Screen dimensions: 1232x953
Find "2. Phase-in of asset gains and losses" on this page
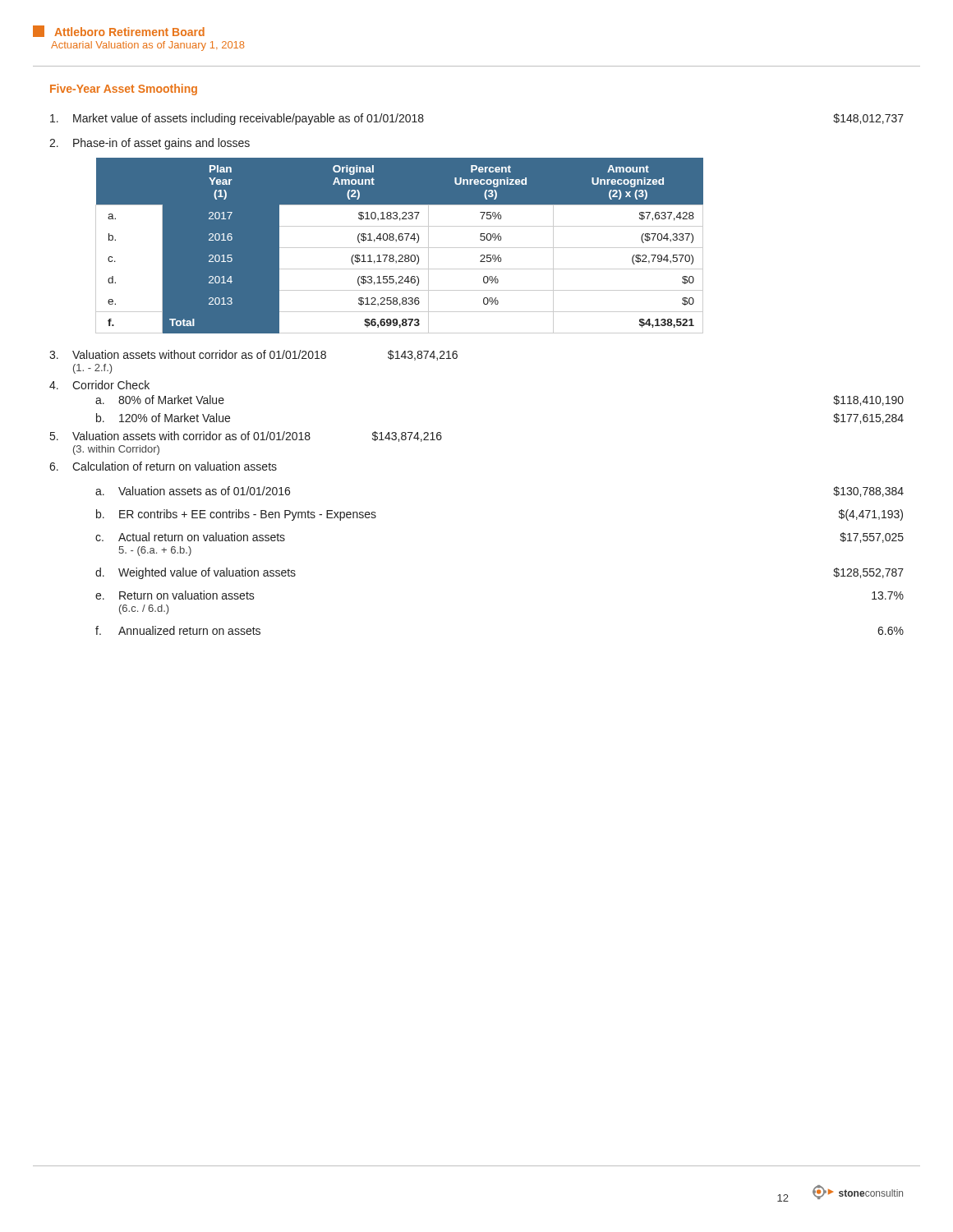[150, 144]
